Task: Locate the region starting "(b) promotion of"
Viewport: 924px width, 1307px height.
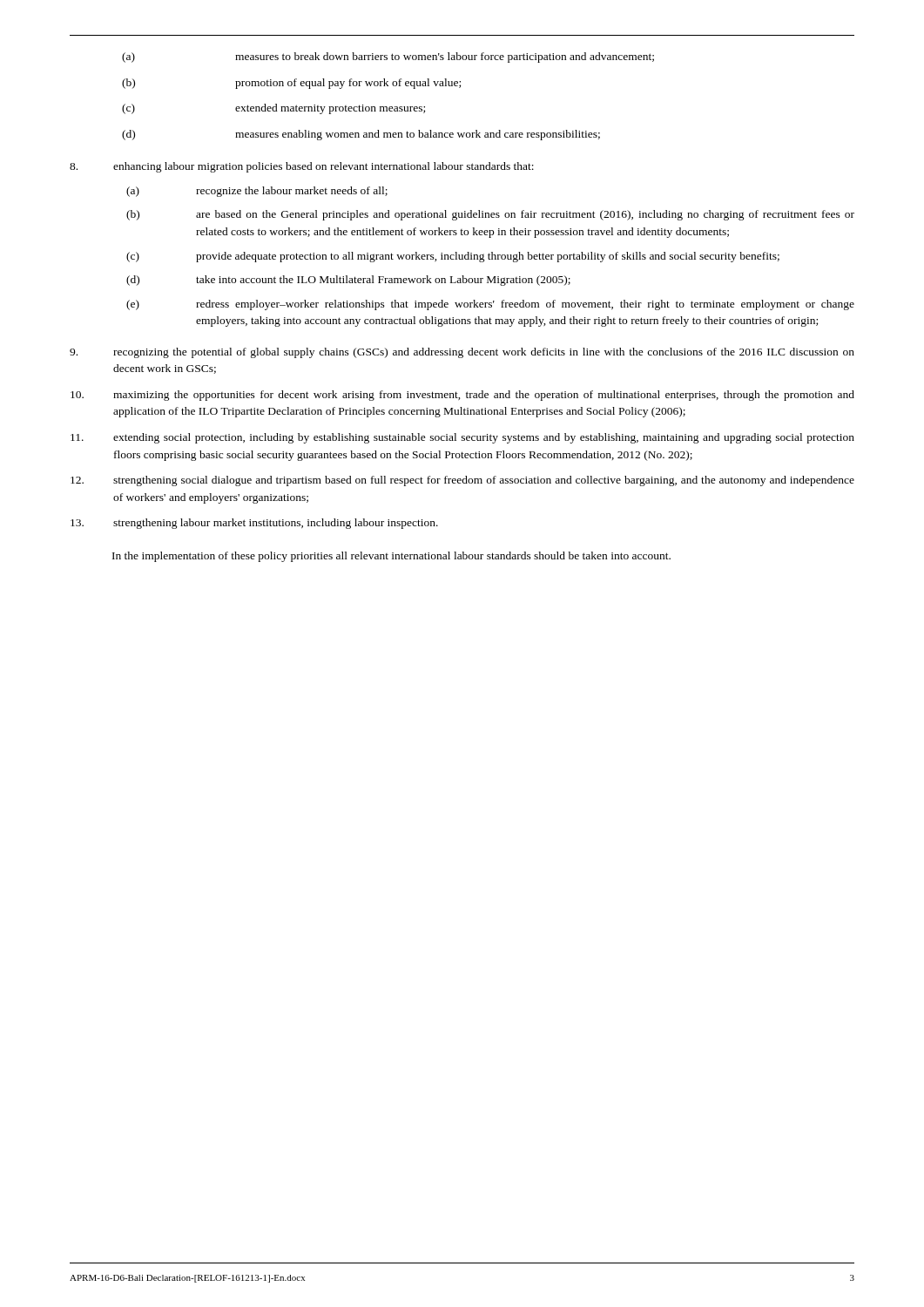Action: click(x=462, y=82)
